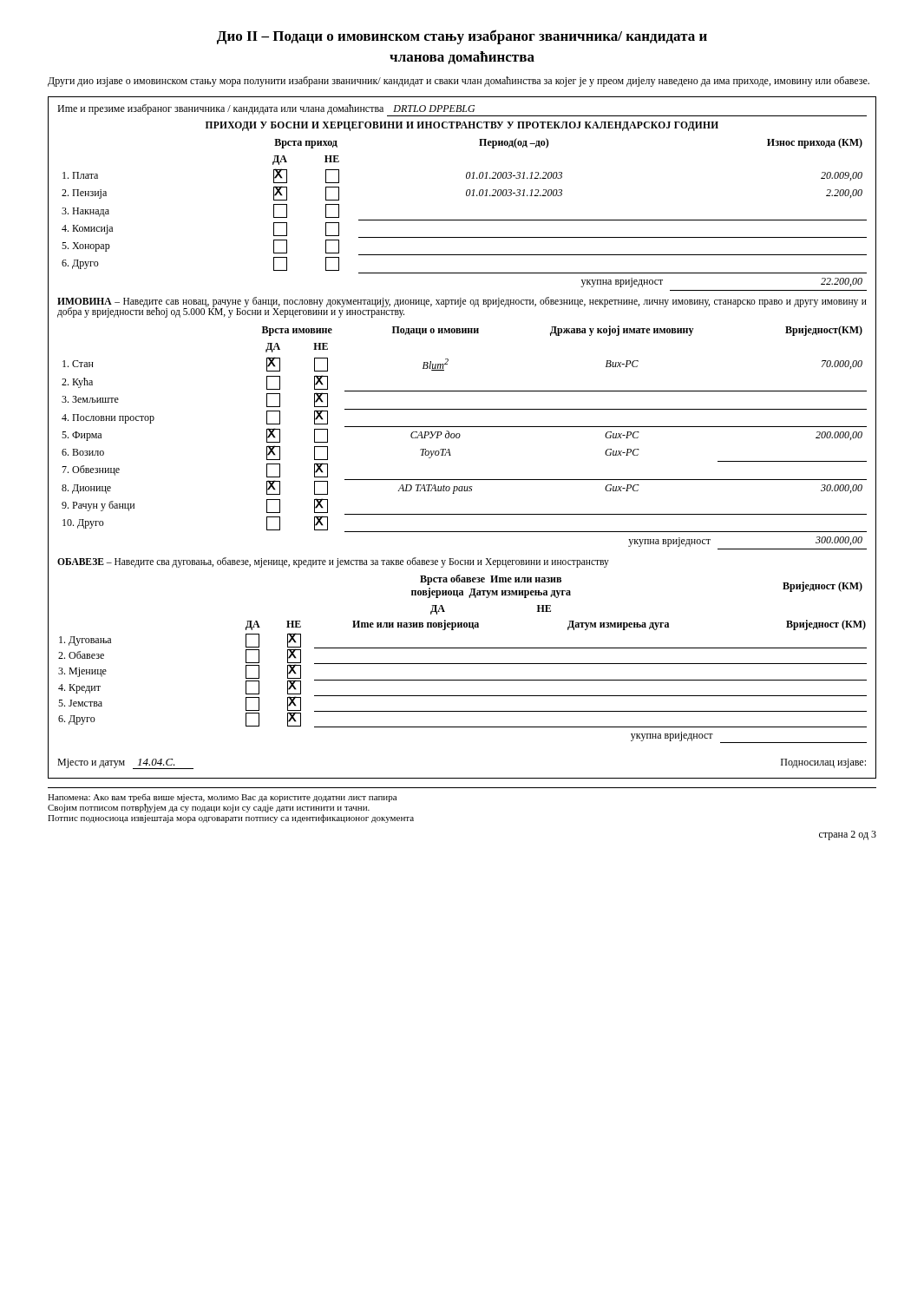Select the title containing "Дио II –"
The image size is (924, 1302).
coord(462,47)
